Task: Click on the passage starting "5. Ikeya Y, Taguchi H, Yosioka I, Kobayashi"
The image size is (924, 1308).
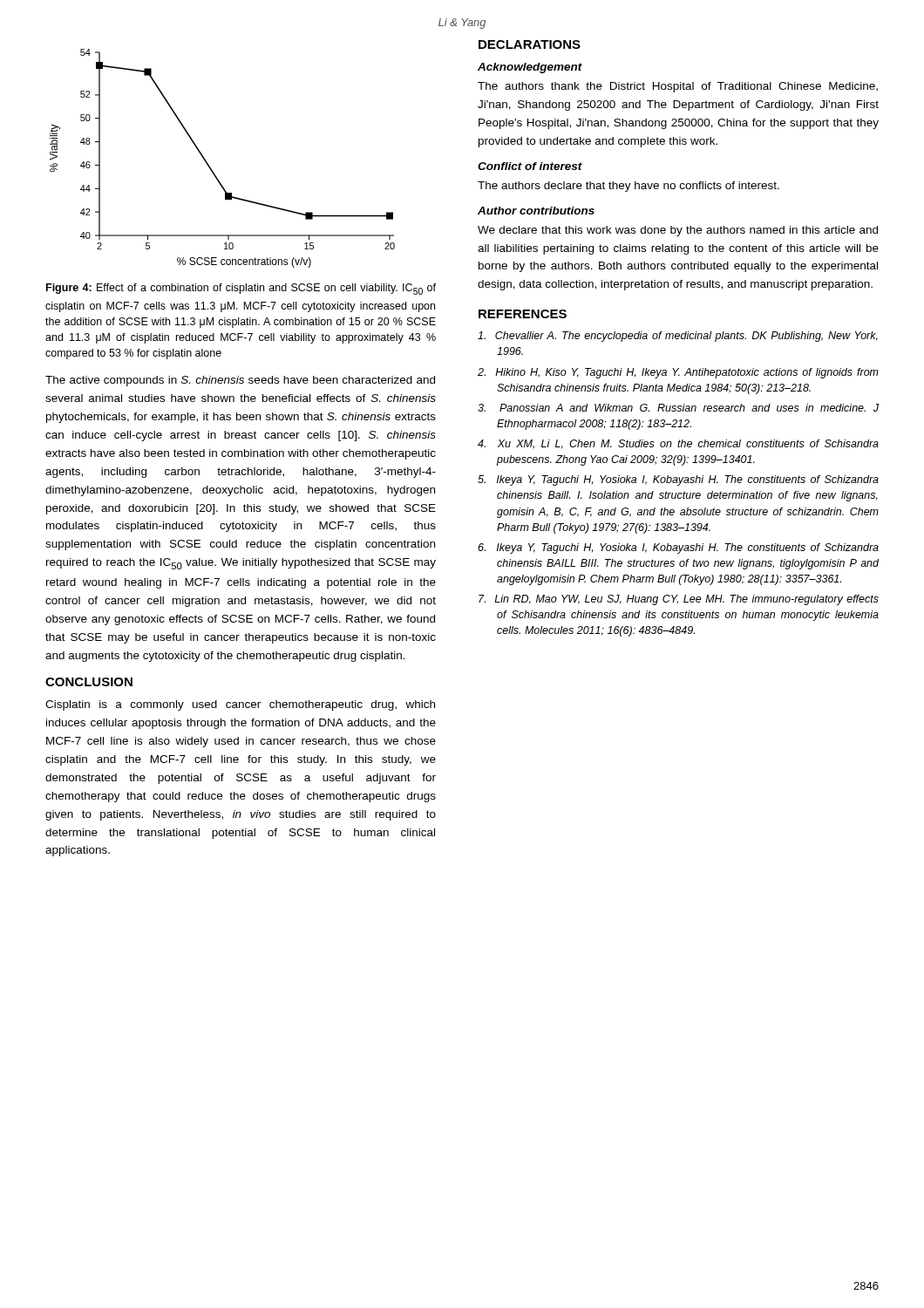Action: pos(678,504)
